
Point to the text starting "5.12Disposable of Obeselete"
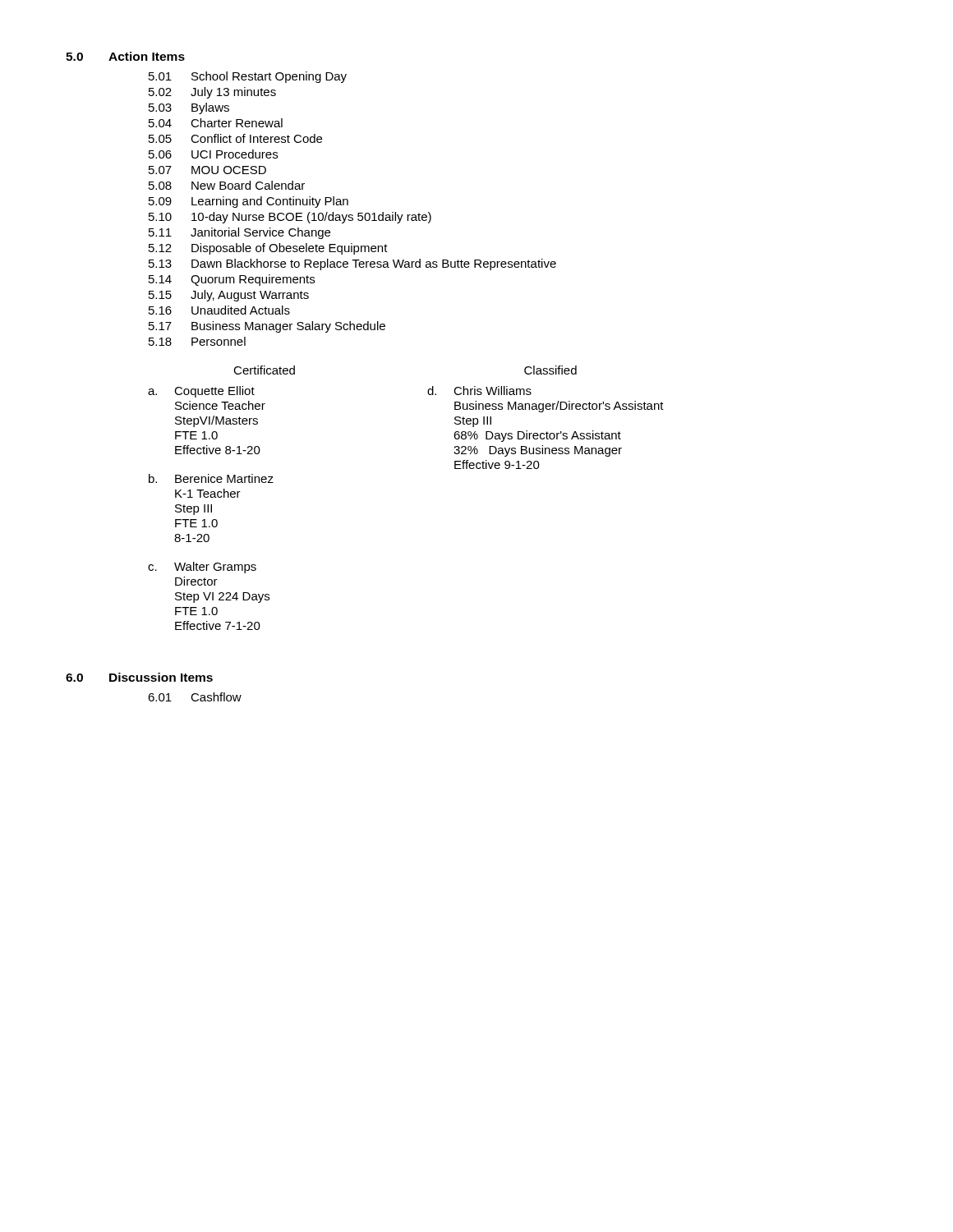(268, 249)
